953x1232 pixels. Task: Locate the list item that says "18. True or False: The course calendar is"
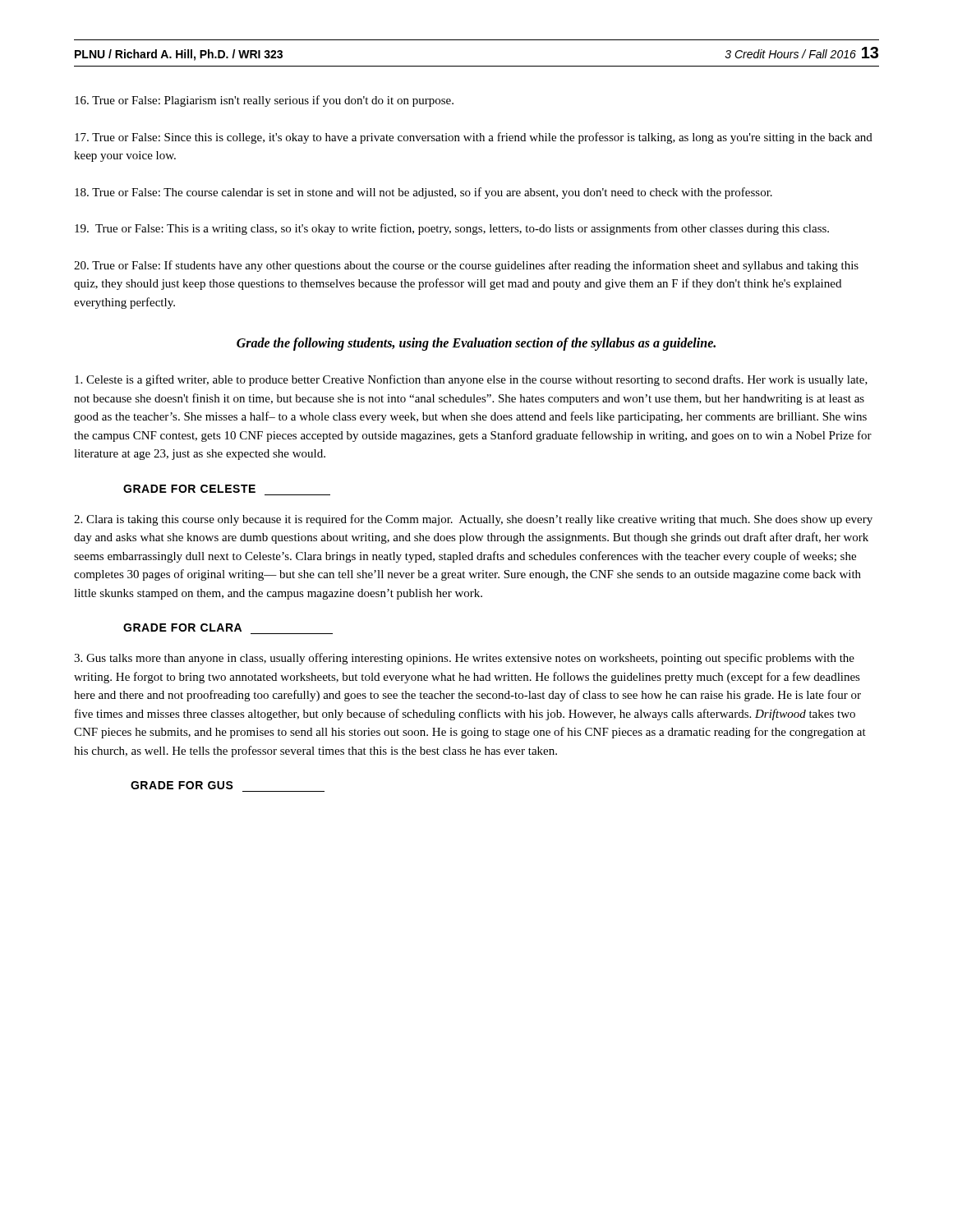423,192
